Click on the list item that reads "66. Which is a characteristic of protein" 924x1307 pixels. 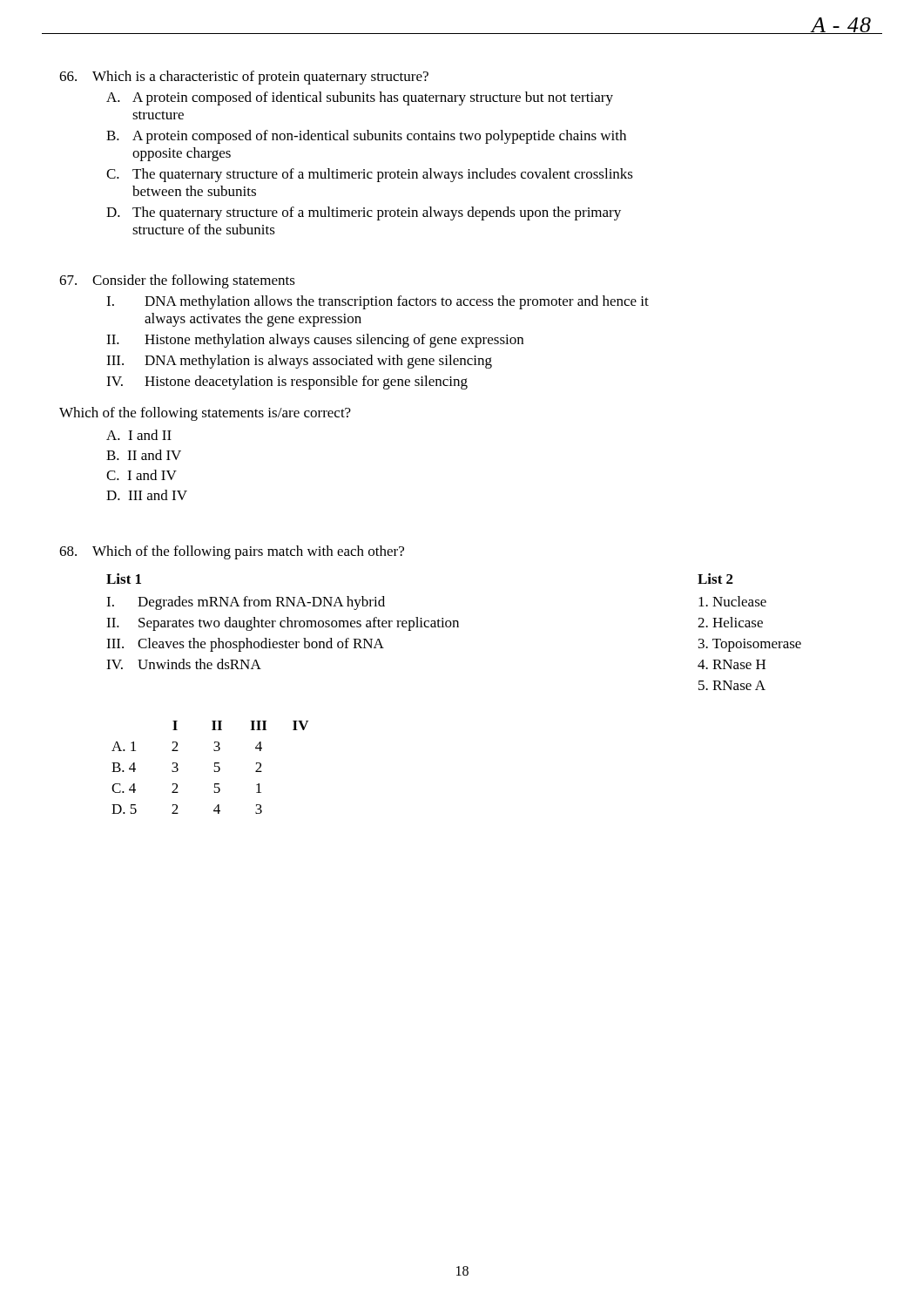point(244,78)
